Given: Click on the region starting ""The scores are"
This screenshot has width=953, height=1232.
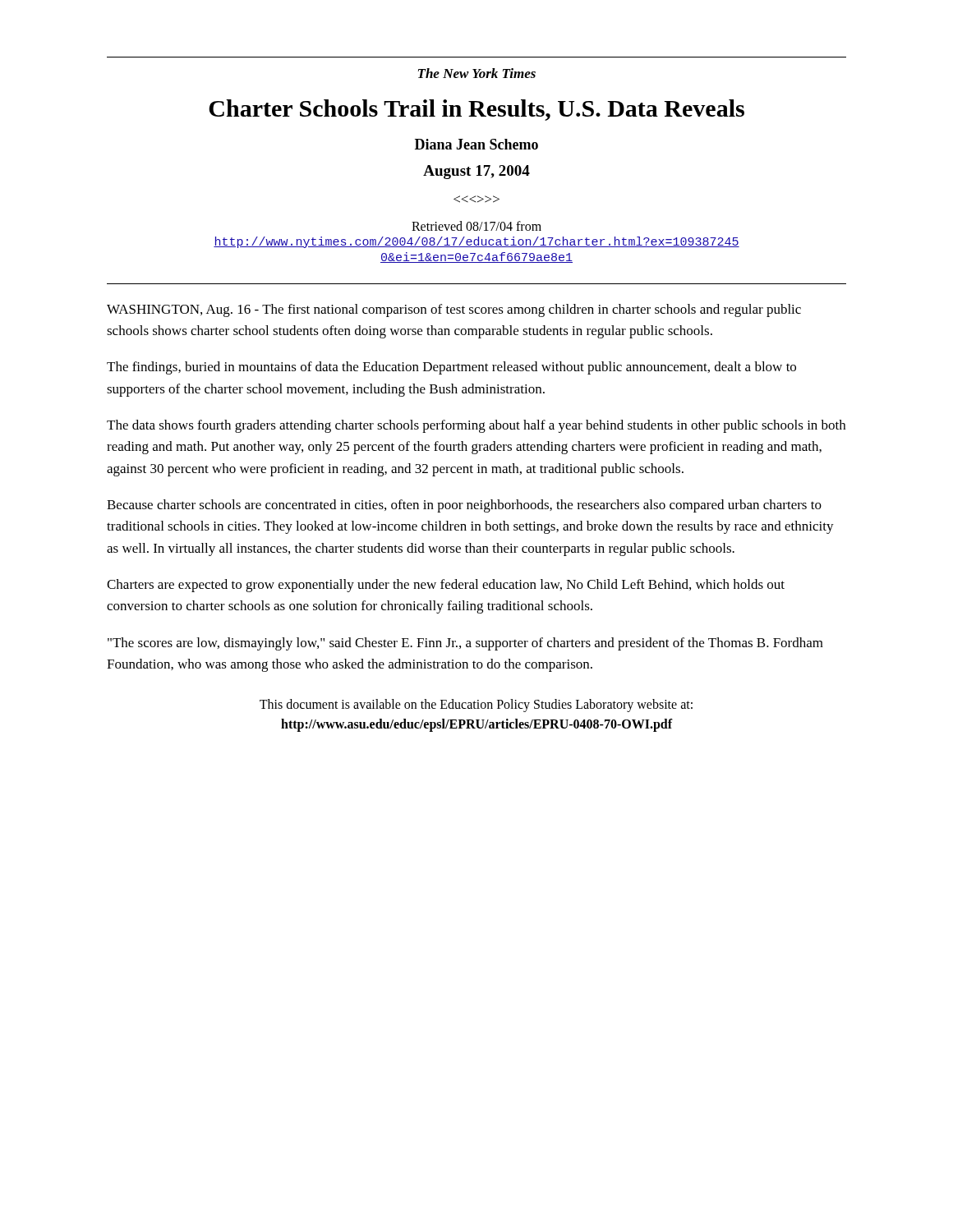Looking at the screenshot, I should [465, 653].
